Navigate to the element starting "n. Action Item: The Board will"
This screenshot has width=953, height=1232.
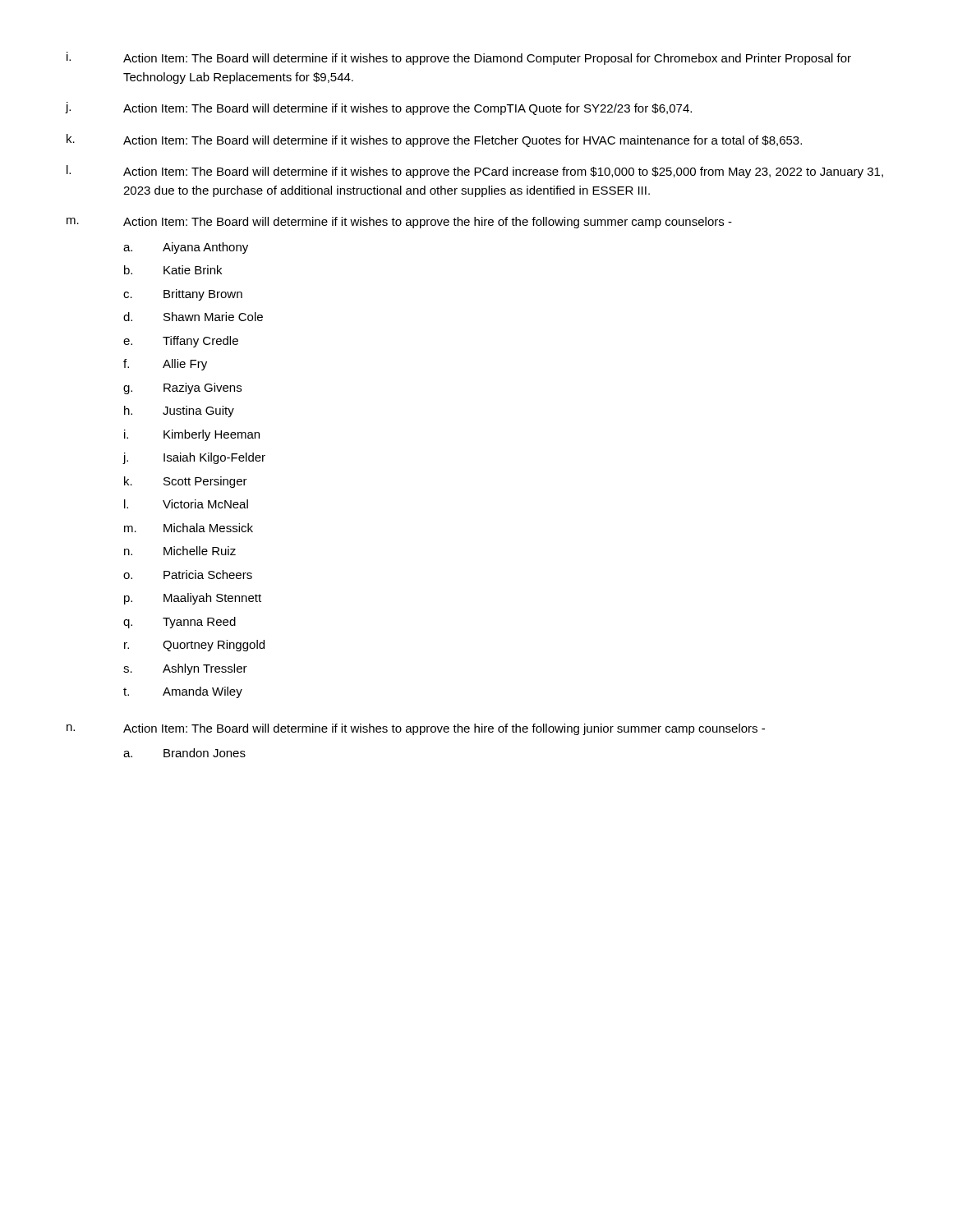click(476, 743)
